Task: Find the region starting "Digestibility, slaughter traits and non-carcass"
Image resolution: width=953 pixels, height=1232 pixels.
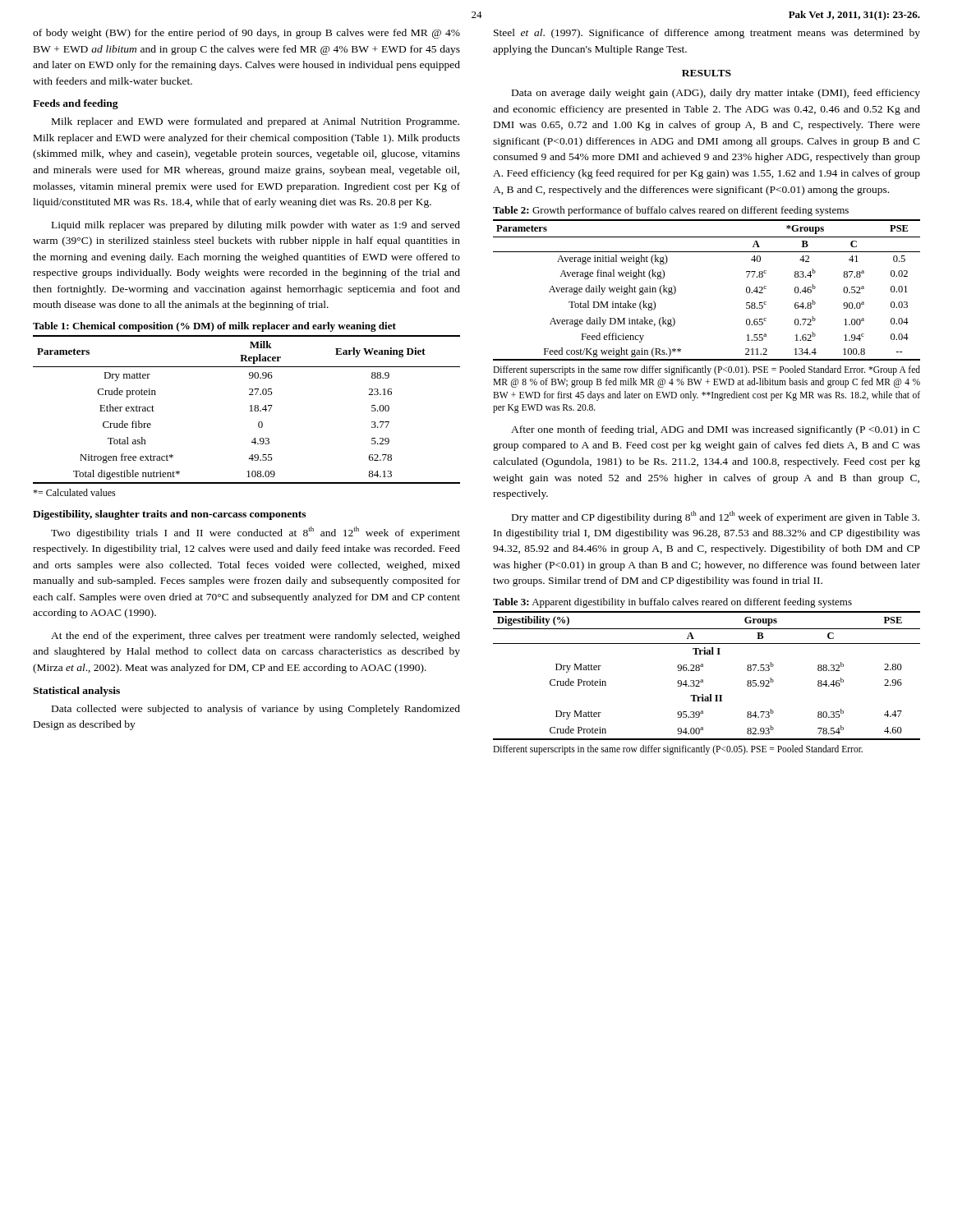Action: click(x=169, y=514)
